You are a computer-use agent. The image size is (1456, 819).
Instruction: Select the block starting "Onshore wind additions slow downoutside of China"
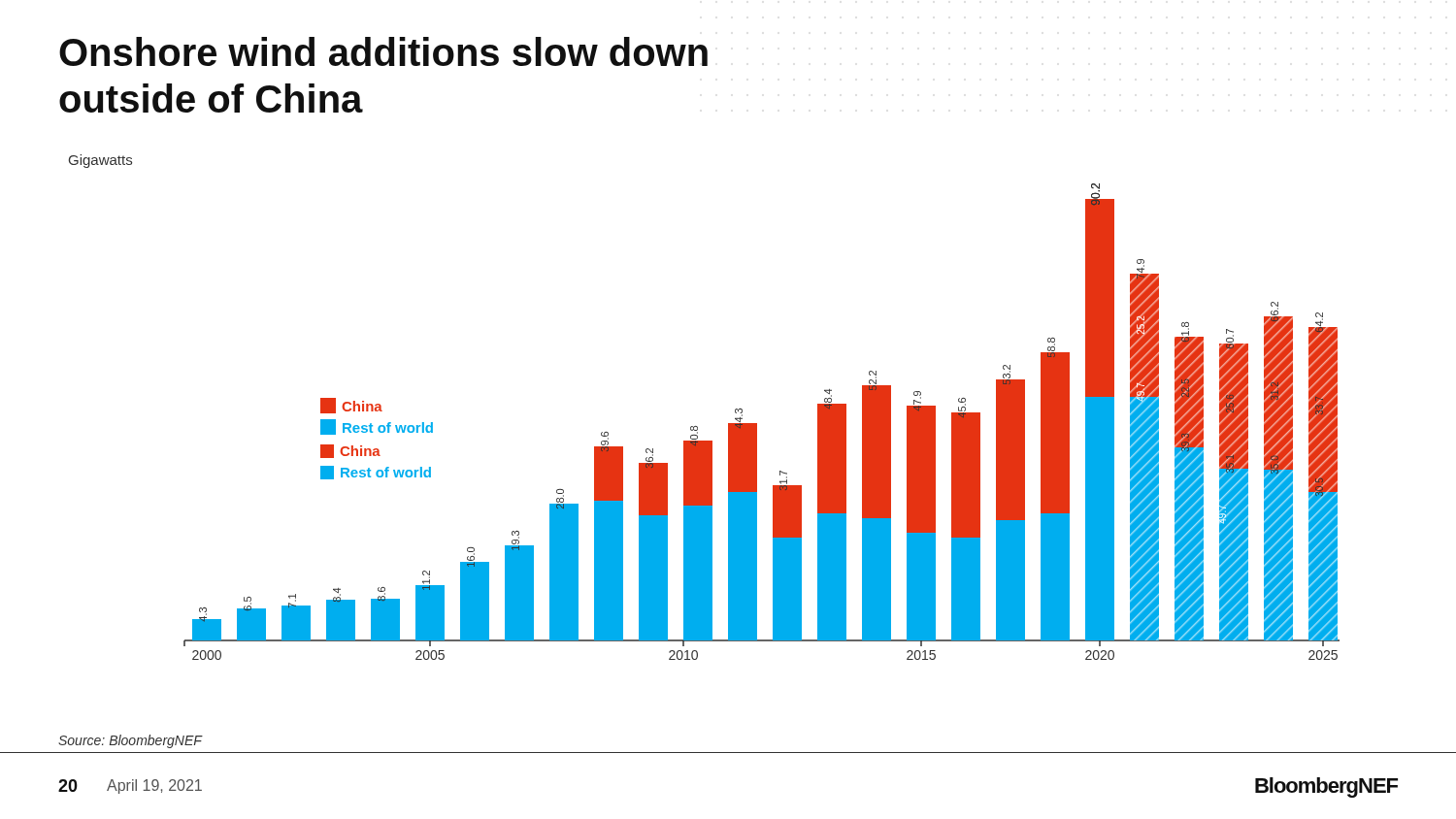[384, 76]
